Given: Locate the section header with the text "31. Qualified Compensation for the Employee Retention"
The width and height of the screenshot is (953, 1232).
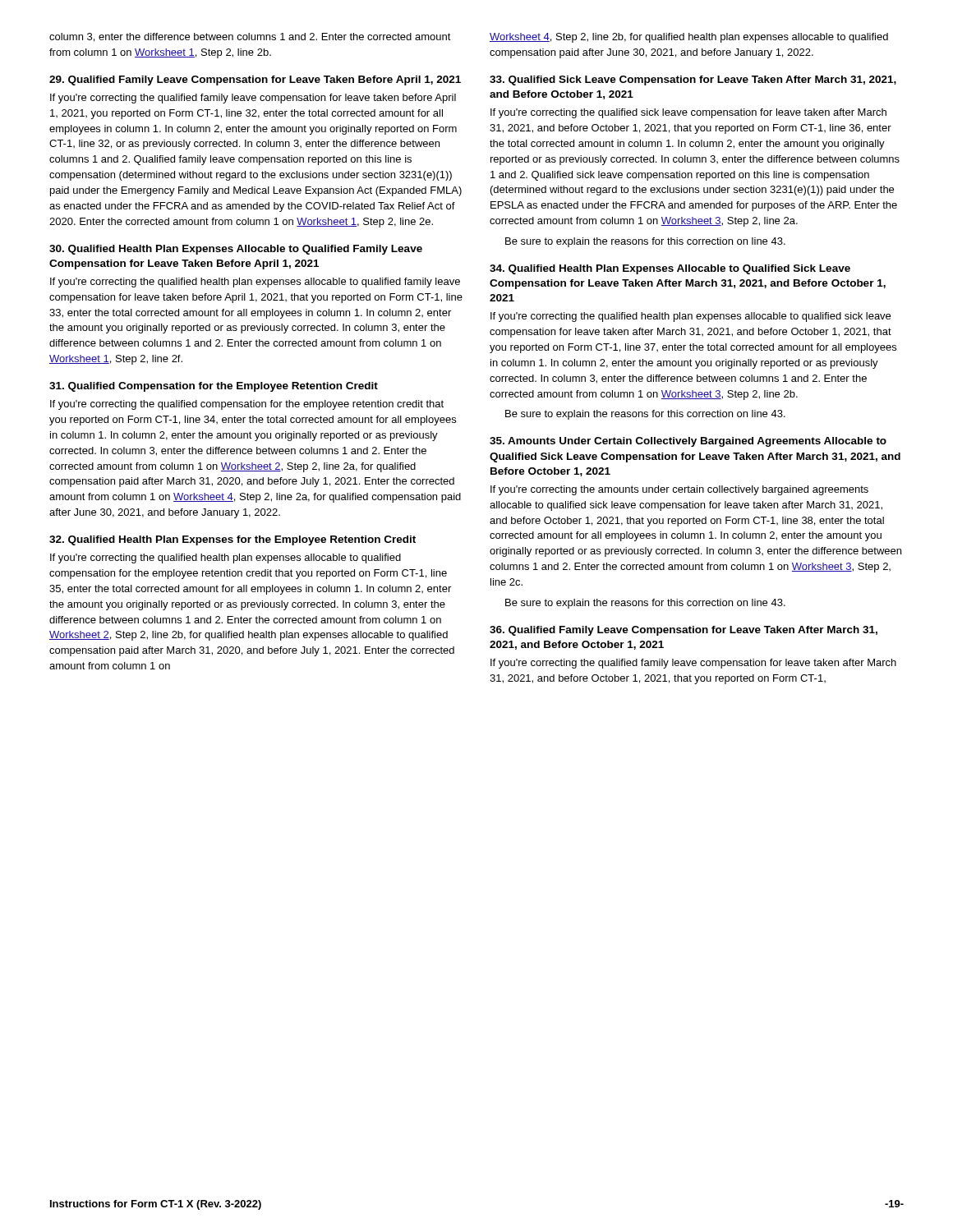Looking at the screenshot, I should pos(214,386).
